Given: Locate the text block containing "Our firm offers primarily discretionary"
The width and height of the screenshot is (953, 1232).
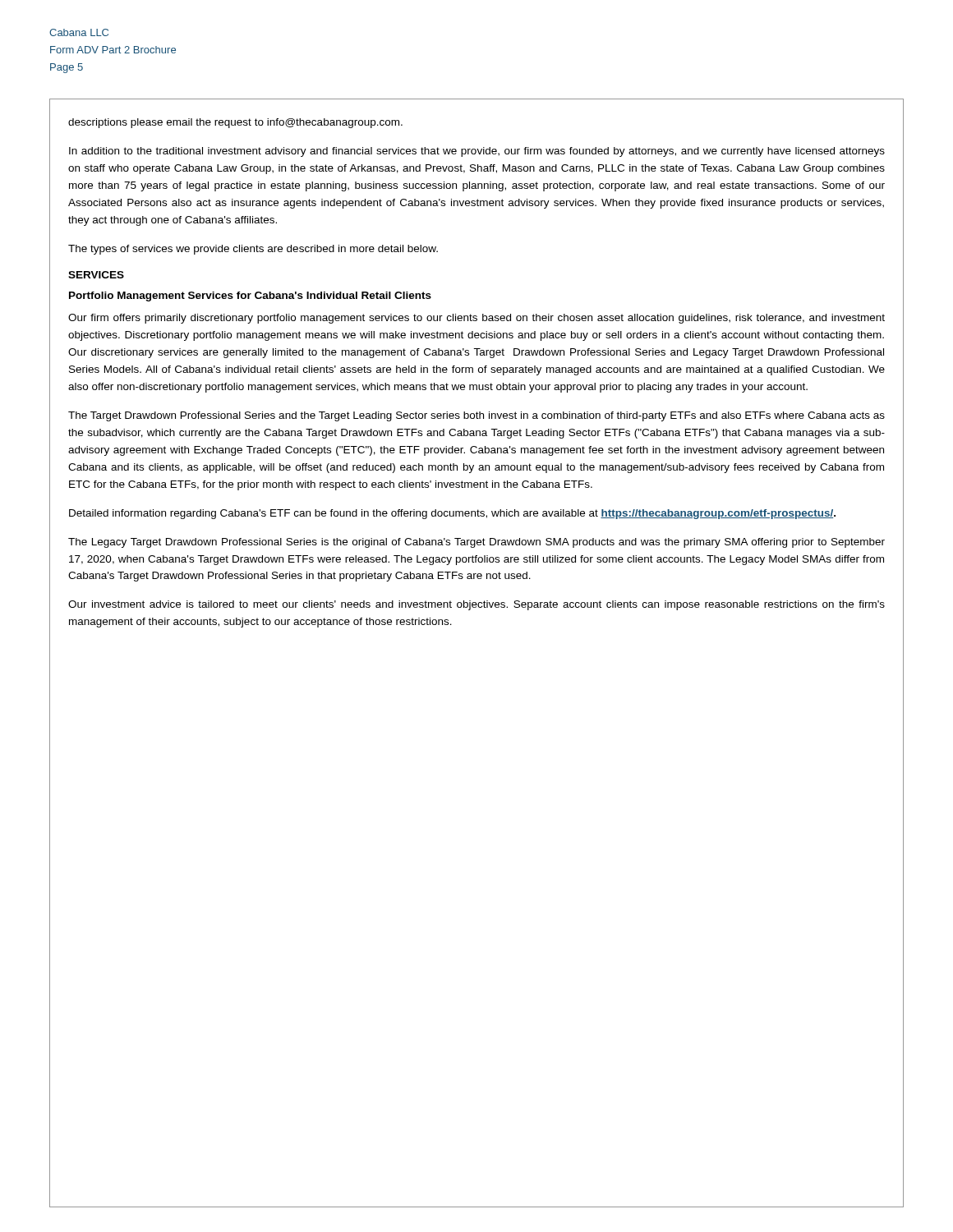Looking at the screenshot, I should click(476, 352).
